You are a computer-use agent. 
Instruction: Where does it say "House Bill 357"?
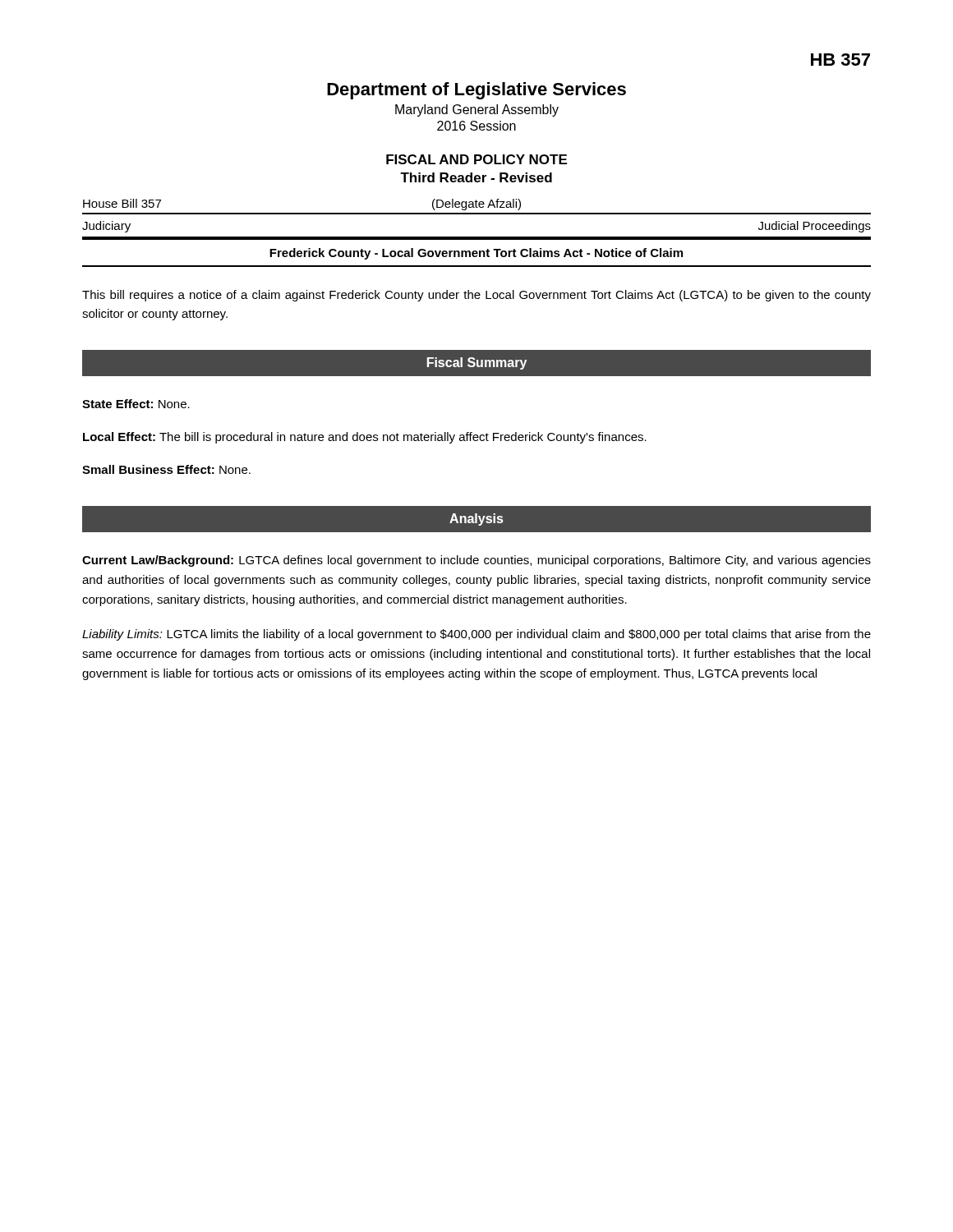[122, 203]
